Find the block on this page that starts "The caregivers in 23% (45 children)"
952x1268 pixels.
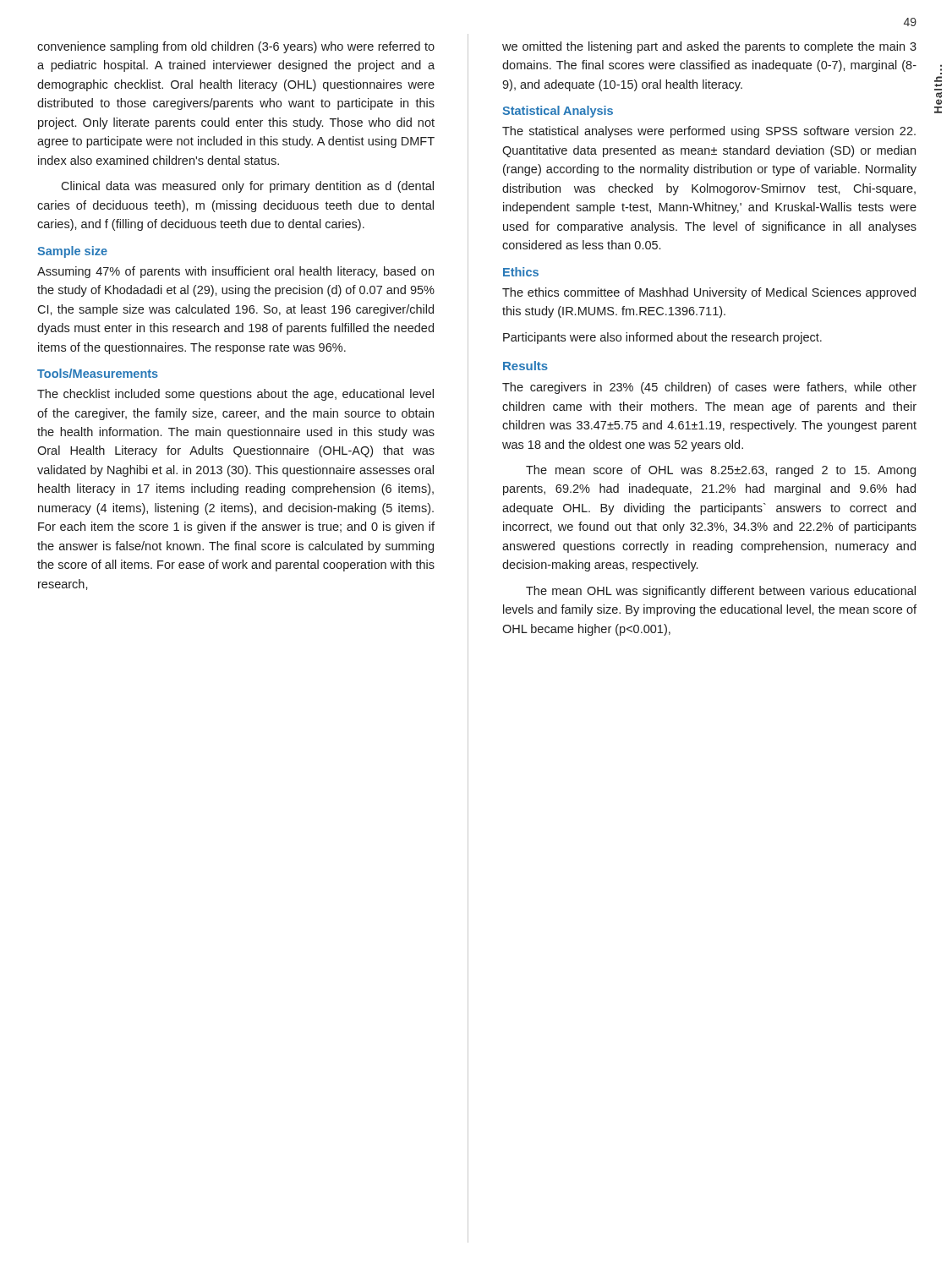[x=709, y=508]
